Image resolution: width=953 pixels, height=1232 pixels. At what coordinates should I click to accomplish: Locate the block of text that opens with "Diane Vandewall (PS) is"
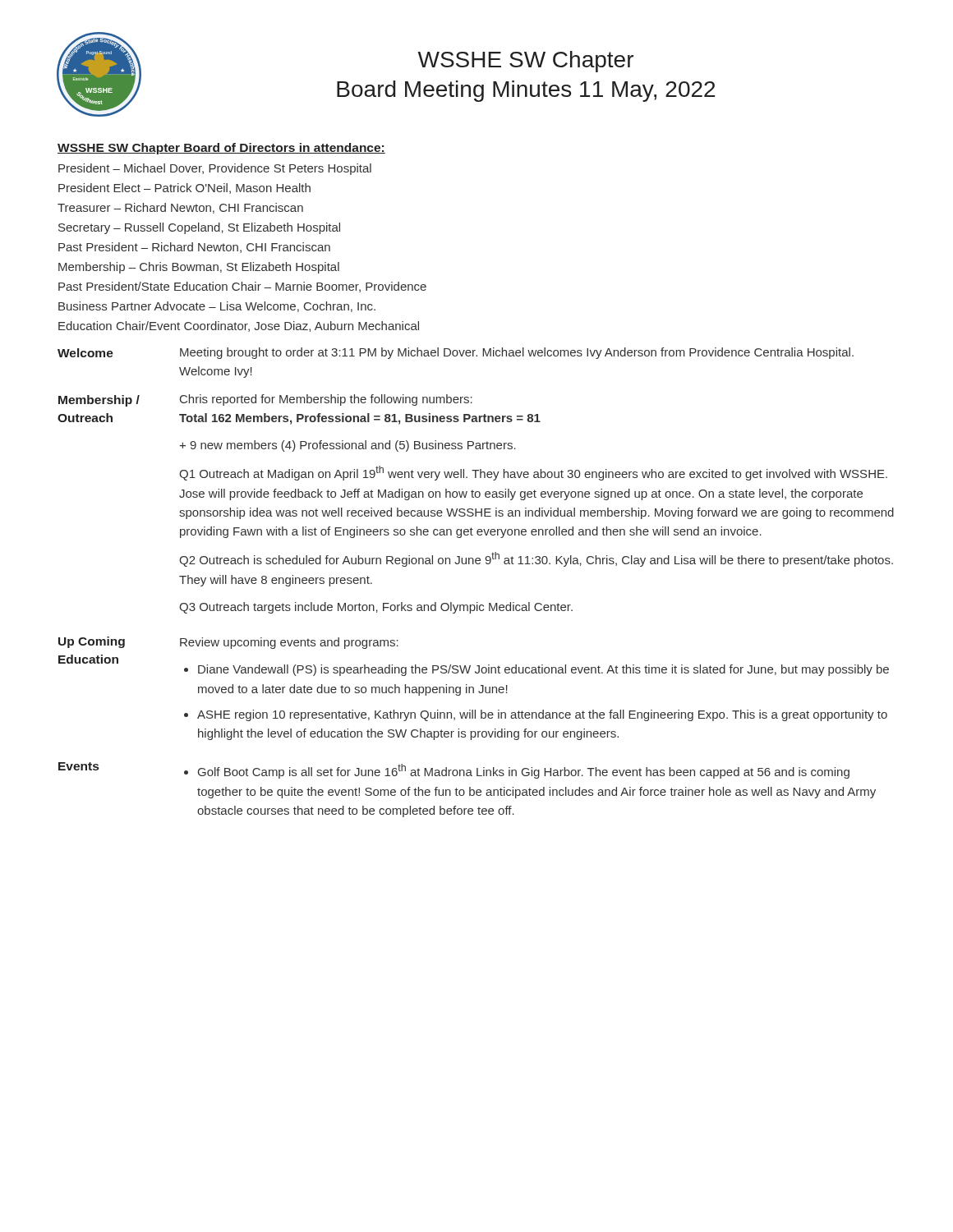[x=543, y=679]
